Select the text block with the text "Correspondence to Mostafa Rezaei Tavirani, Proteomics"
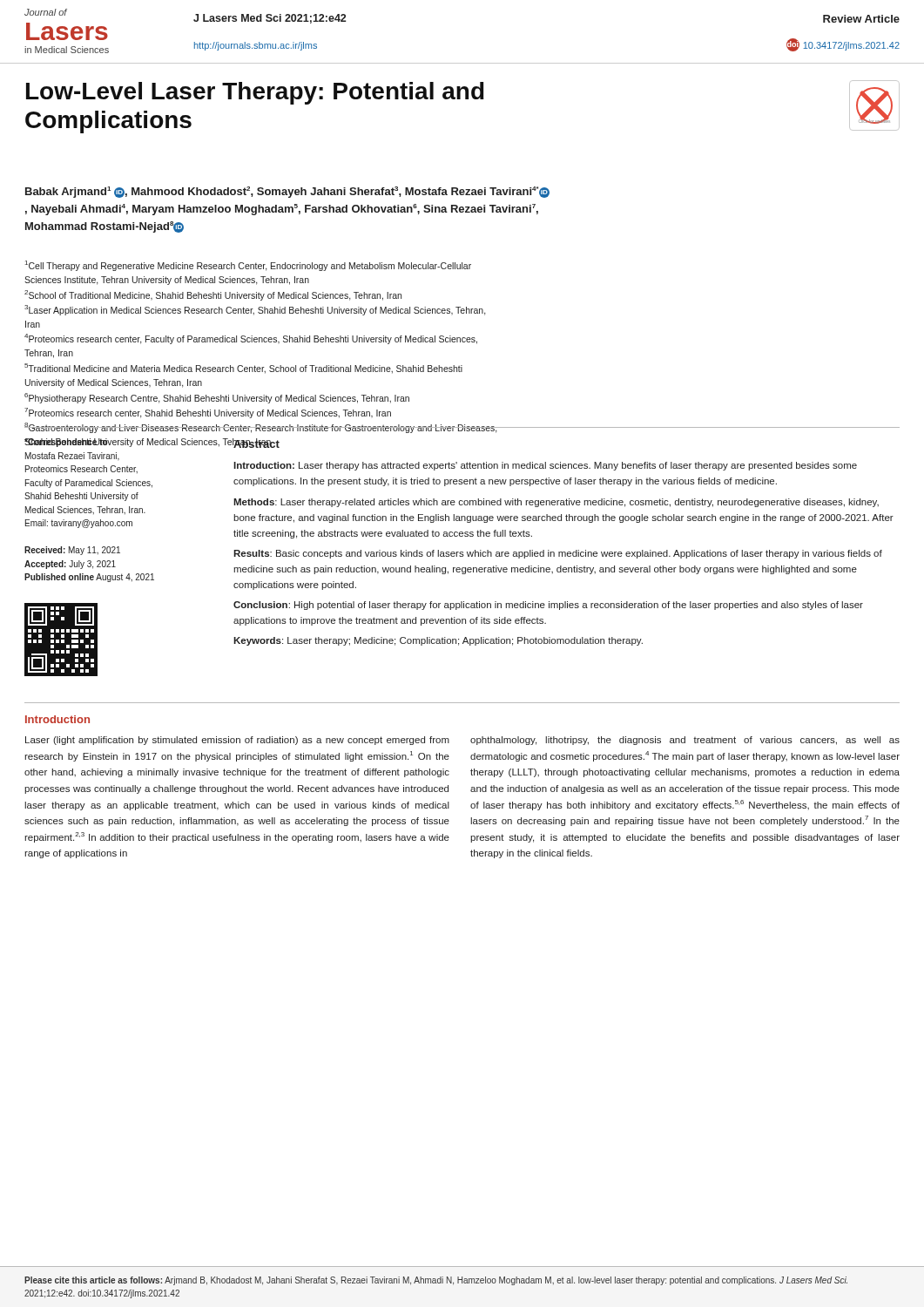 pos(89,510)
